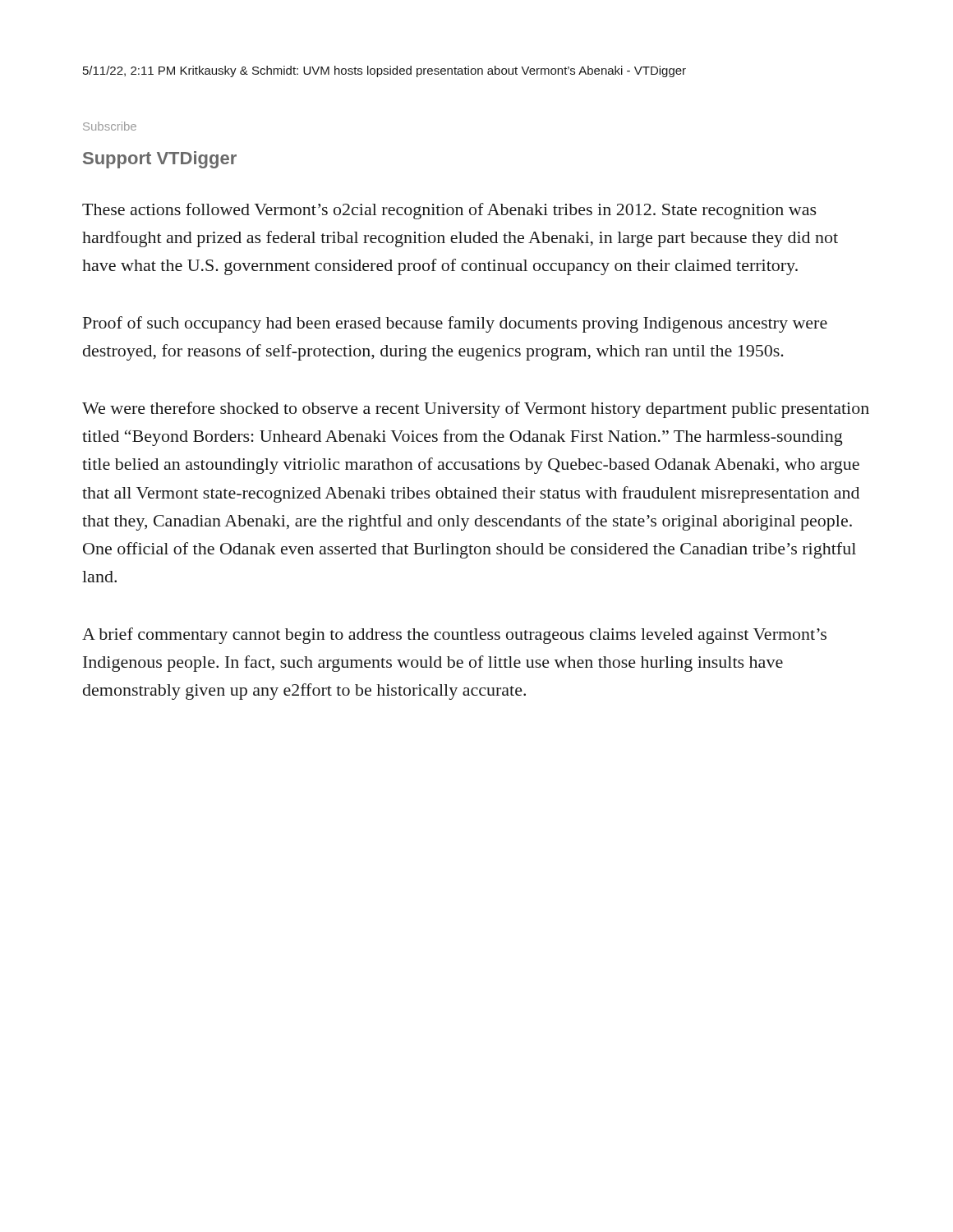The height and width of the screenshot is (1232, 953).
Task: Select the text starting "Proof of such occupancy had been erased"
Action: 476,337
